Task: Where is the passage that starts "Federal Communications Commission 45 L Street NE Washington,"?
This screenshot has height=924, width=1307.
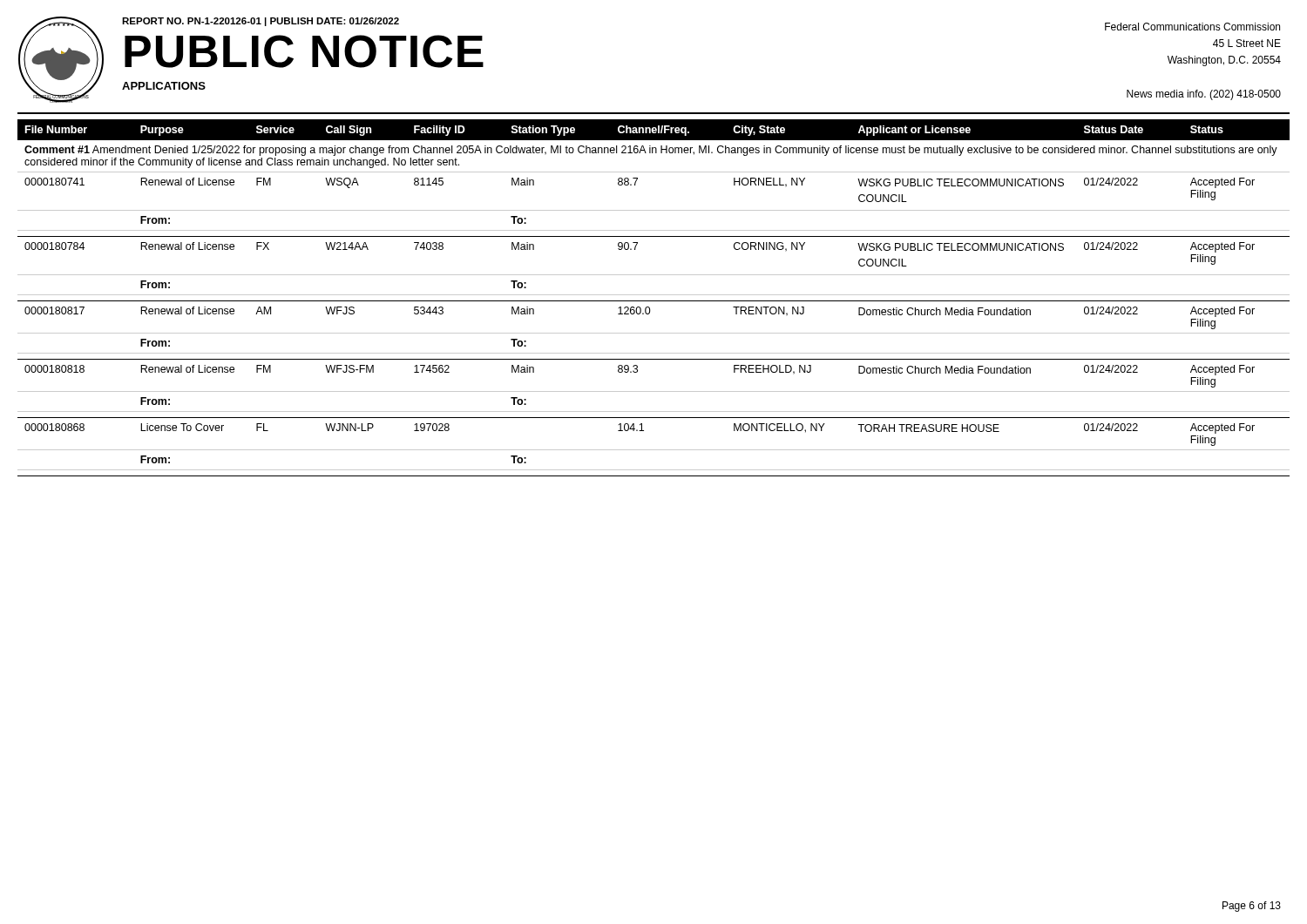Action: (x=1193, y=60)
